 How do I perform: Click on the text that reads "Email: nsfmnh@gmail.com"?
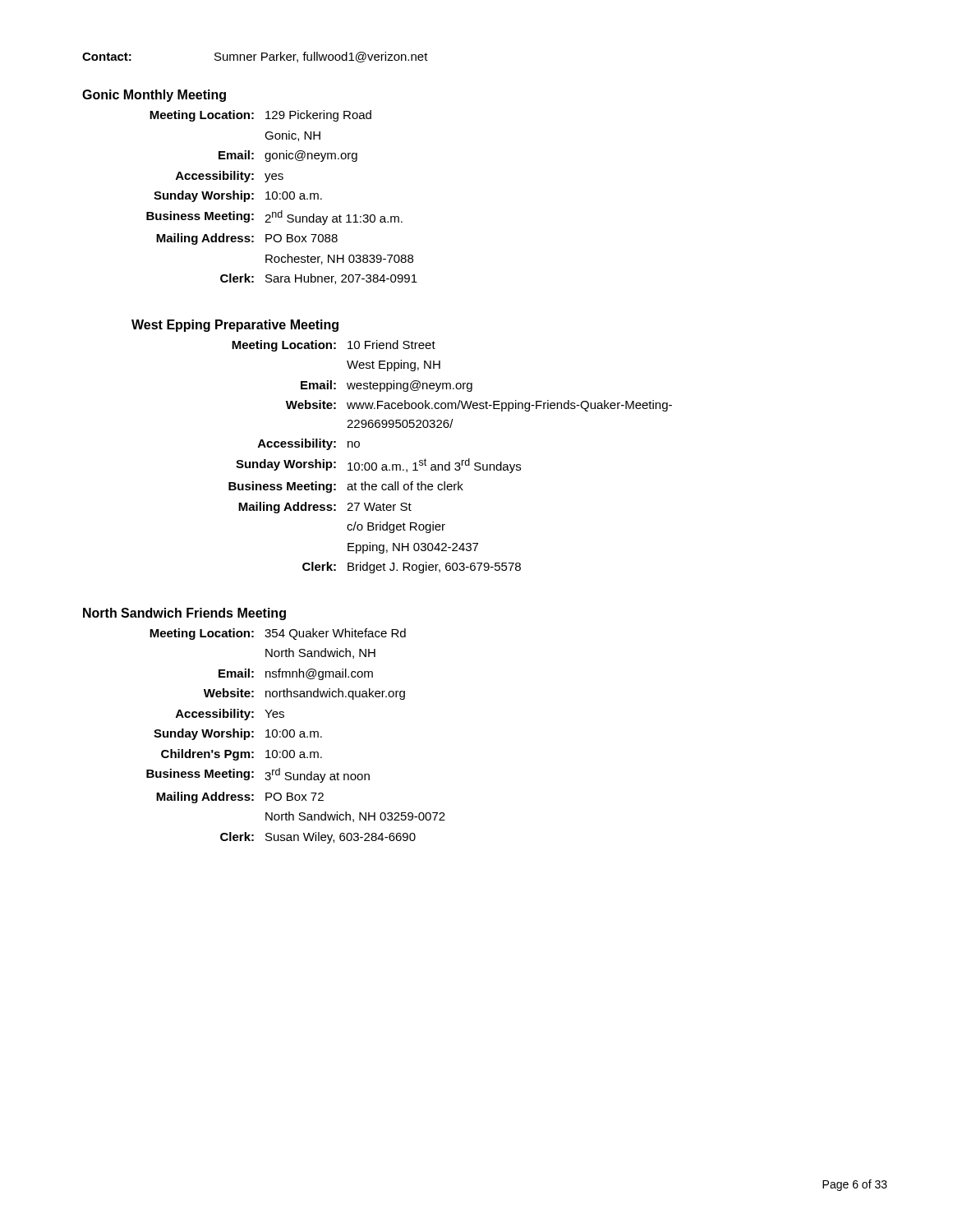(296, 674)
